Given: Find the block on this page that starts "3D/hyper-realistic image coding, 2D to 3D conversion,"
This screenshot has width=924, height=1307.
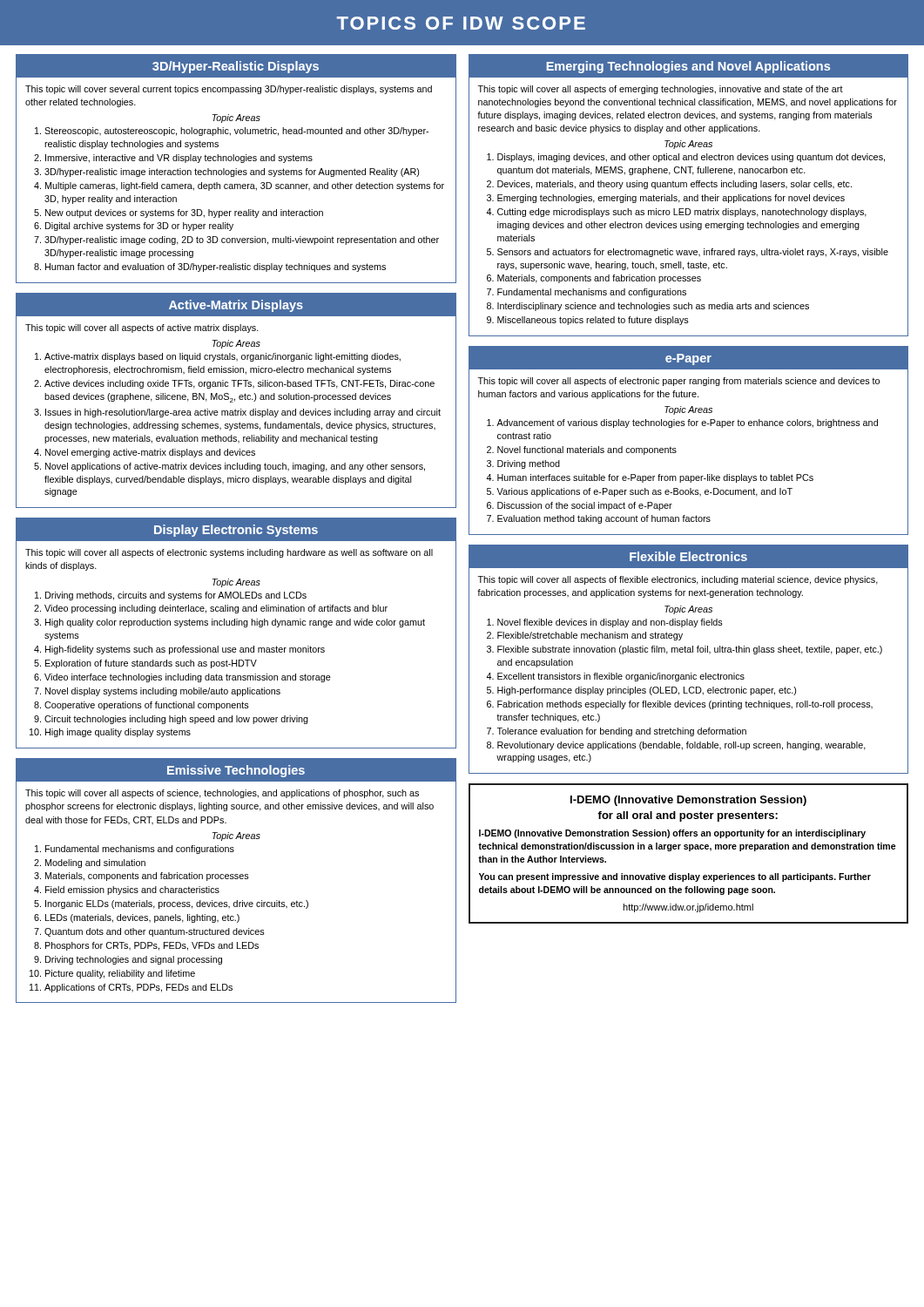Looking at the screenshot, I should 242,246.
